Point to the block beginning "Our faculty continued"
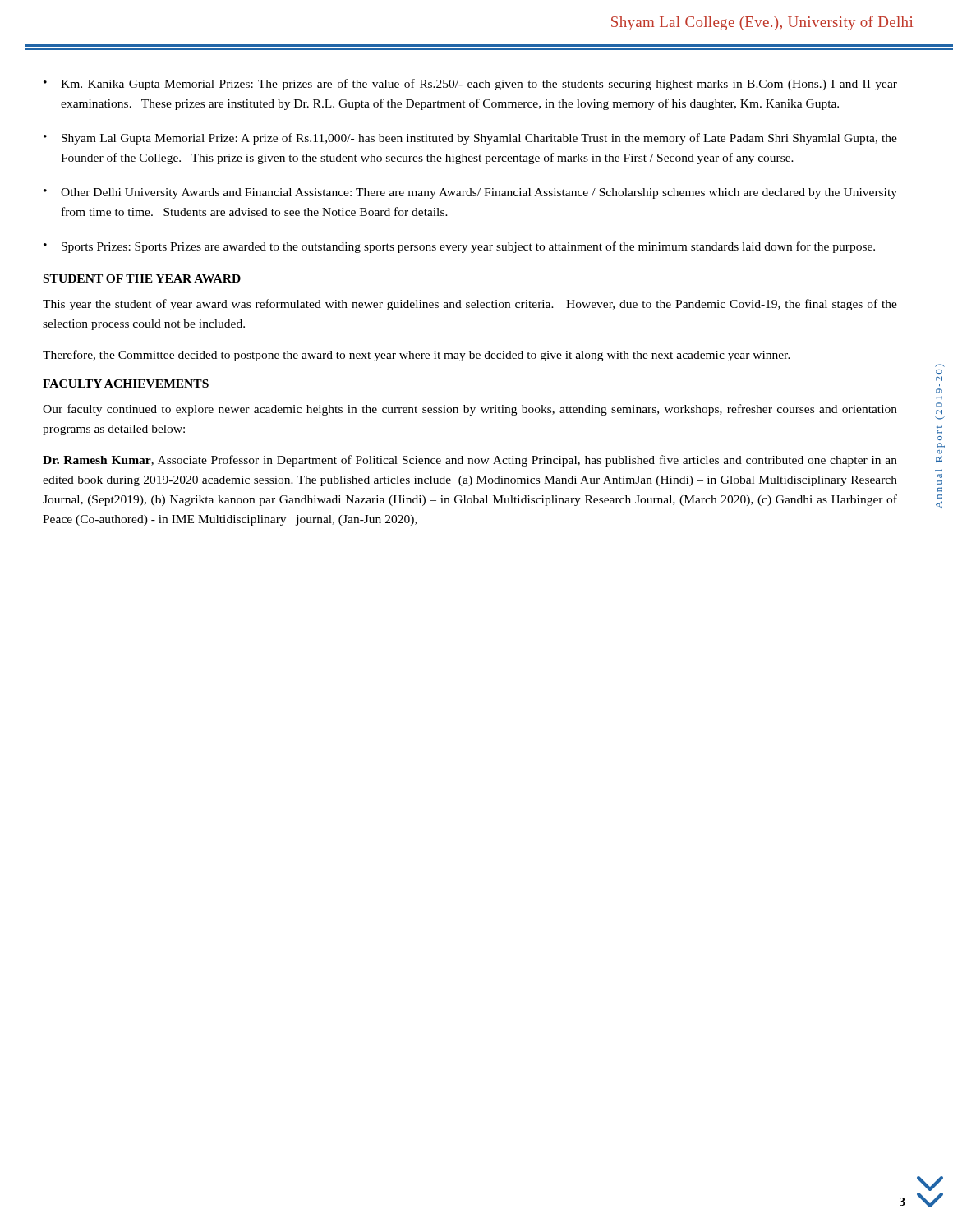Screen dimensions: 1232x953 (x=470, y=419)
